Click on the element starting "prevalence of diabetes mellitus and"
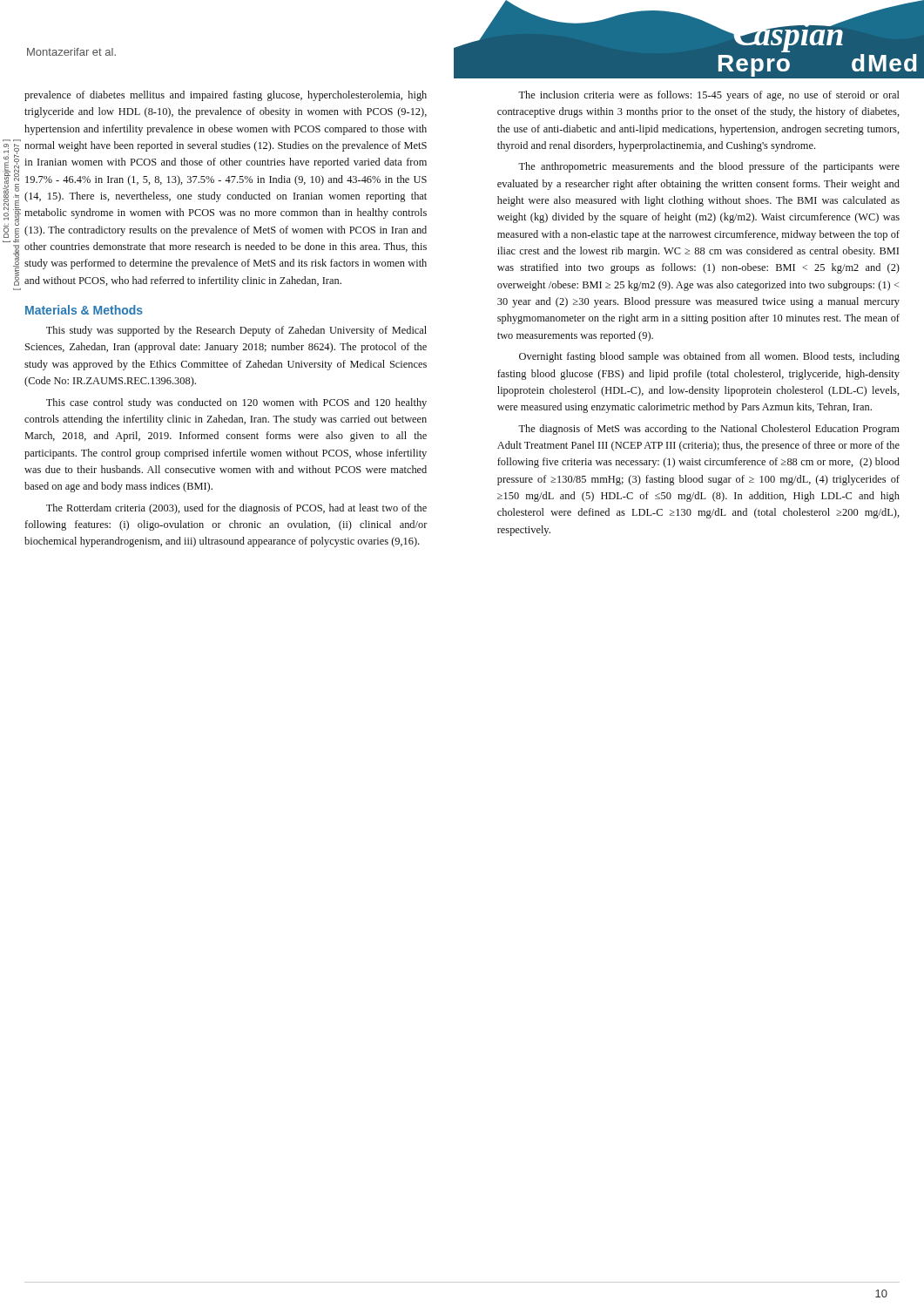This screenshot has height=1307, width=924. [226, 188]
